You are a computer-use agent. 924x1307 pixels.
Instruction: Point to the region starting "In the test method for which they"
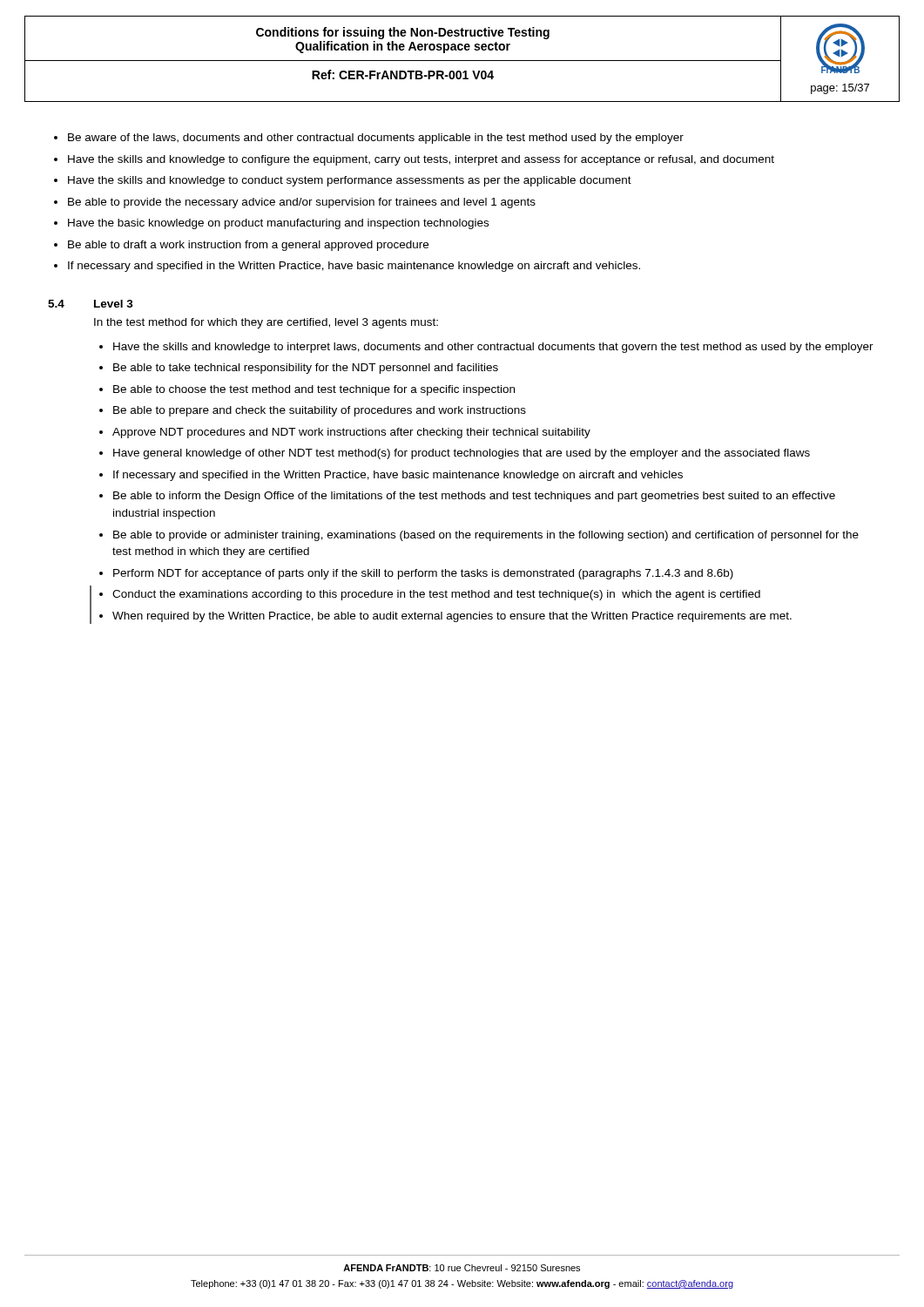coord(266,322)
